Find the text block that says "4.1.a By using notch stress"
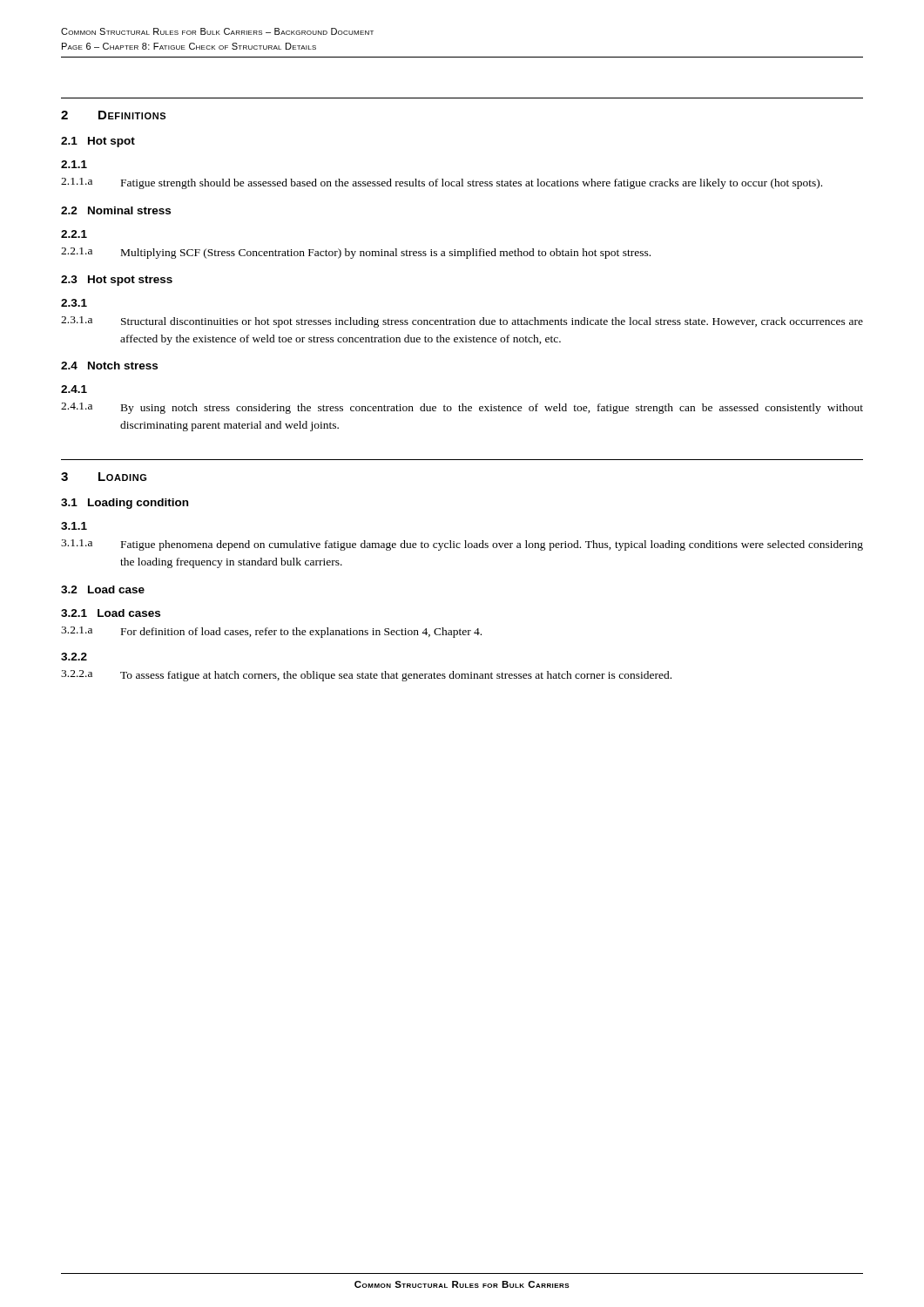 pyautogui.click(x=462, y=416)
